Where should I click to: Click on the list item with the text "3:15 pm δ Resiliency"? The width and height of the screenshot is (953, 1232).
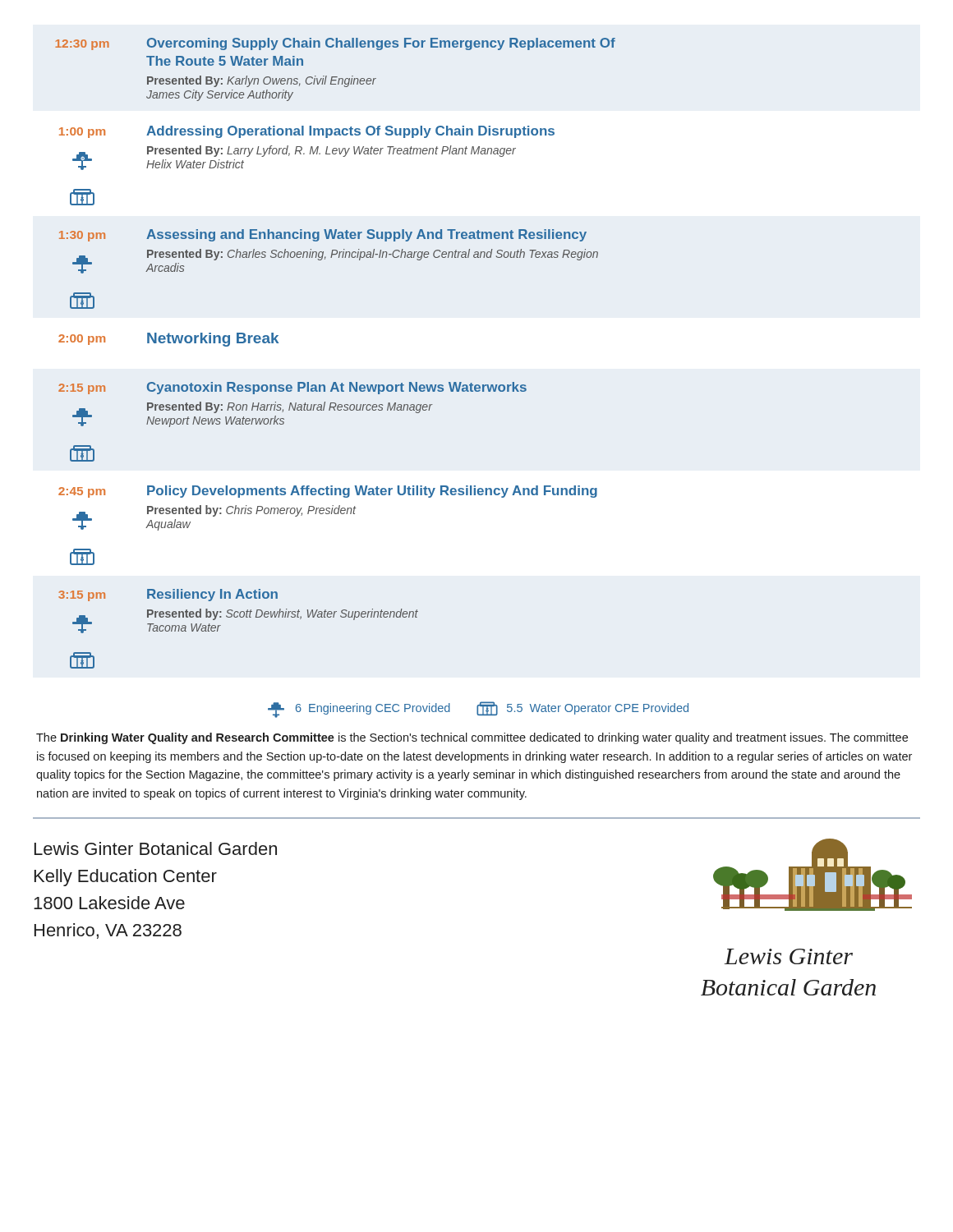168,595
